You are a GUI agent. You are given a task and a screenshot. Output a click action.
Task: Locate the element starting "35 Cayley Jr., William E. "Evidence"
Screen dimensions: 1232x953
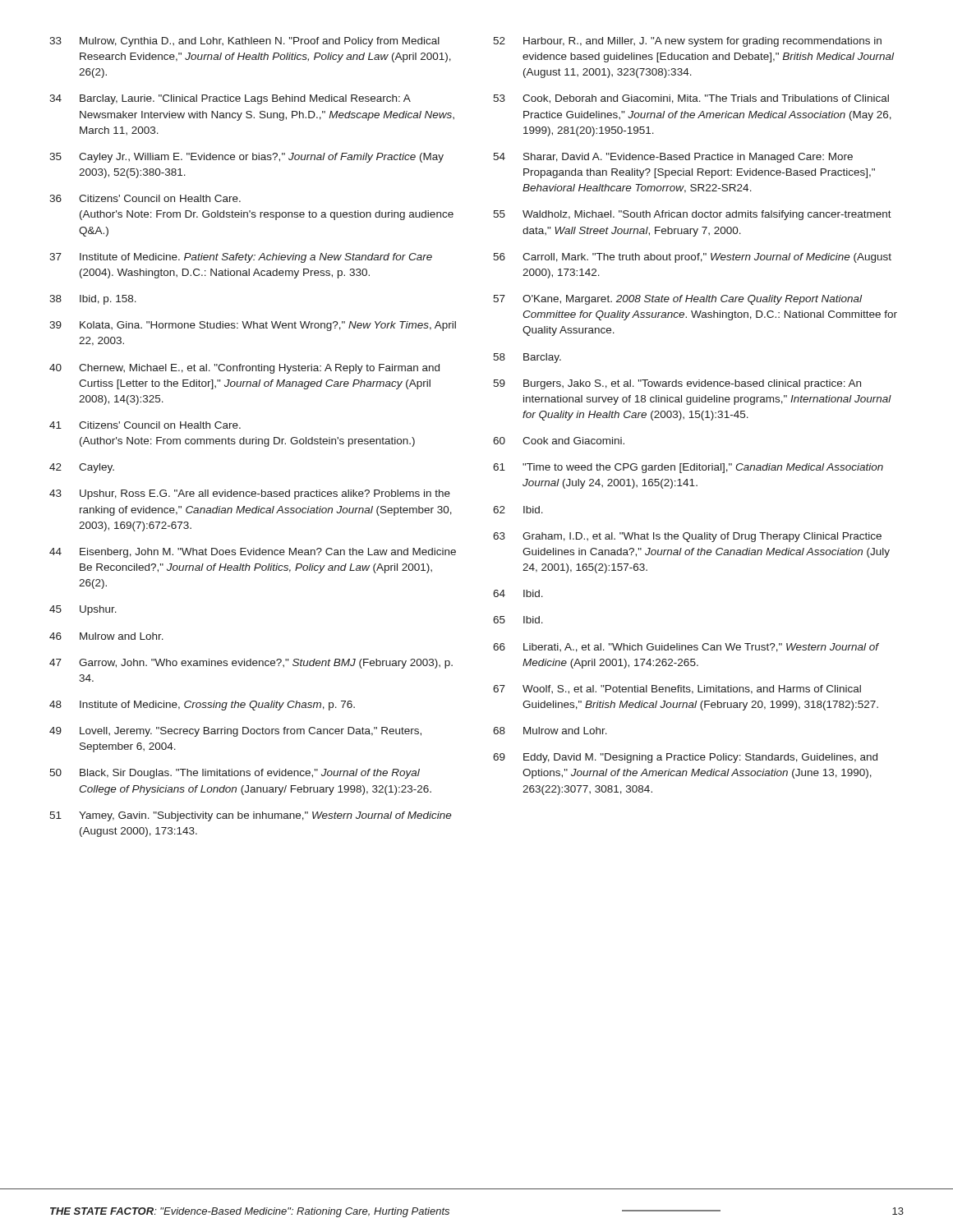point(255,164)
